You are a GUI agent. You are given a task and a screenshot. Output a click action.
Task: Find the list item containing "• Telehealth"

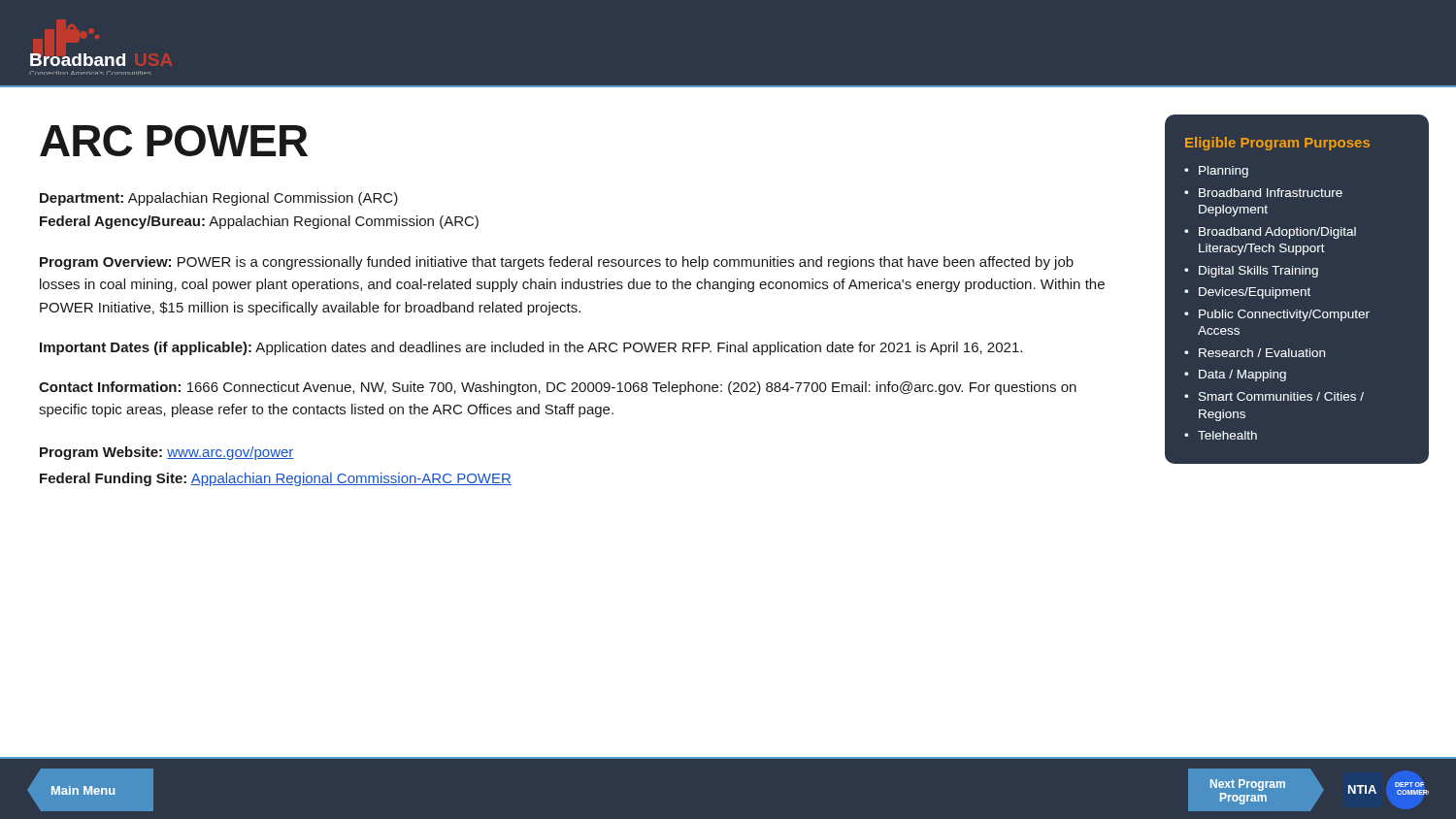[x=1221, y=436]
